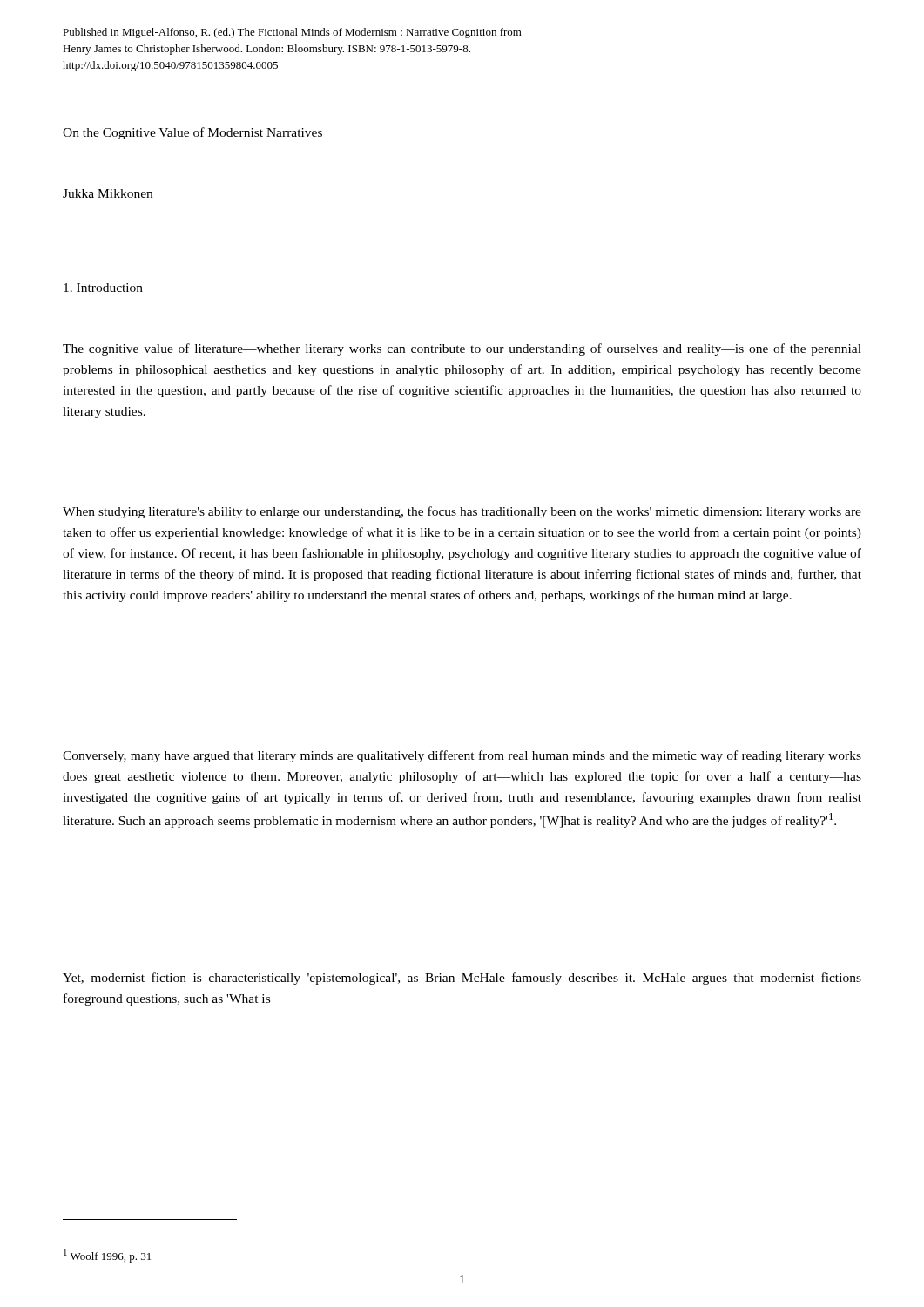Click on the region starting "The cognitive value of literature—whether literary works"
The width and height of the screenshot is (924, 1307).
click(462, 379)
